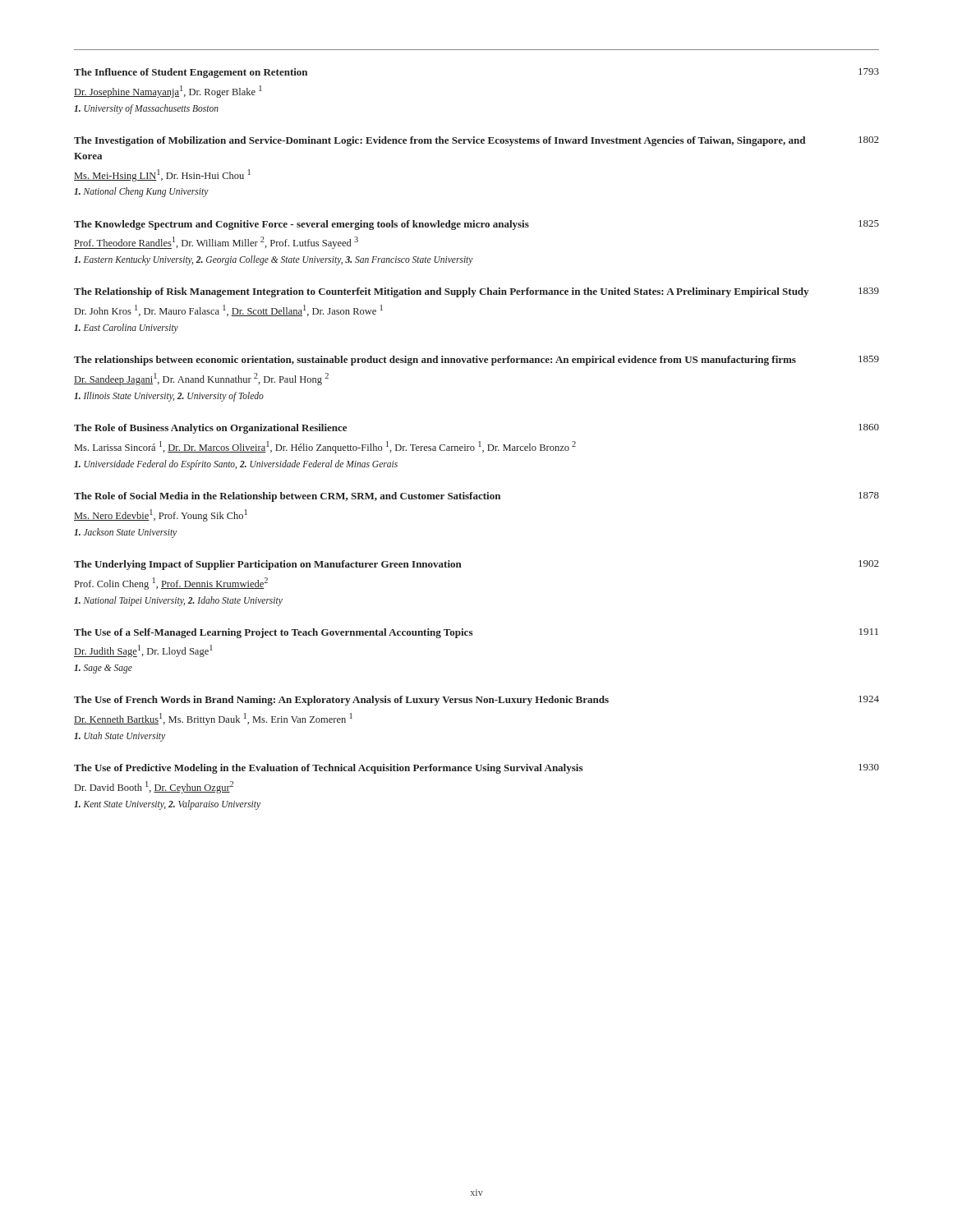The height and width of the screenshot is (1232, 953).
Task: Click on the element starting "The Use of a Self-Managed"
Action: pyautogui.click(x=271, y=633)
